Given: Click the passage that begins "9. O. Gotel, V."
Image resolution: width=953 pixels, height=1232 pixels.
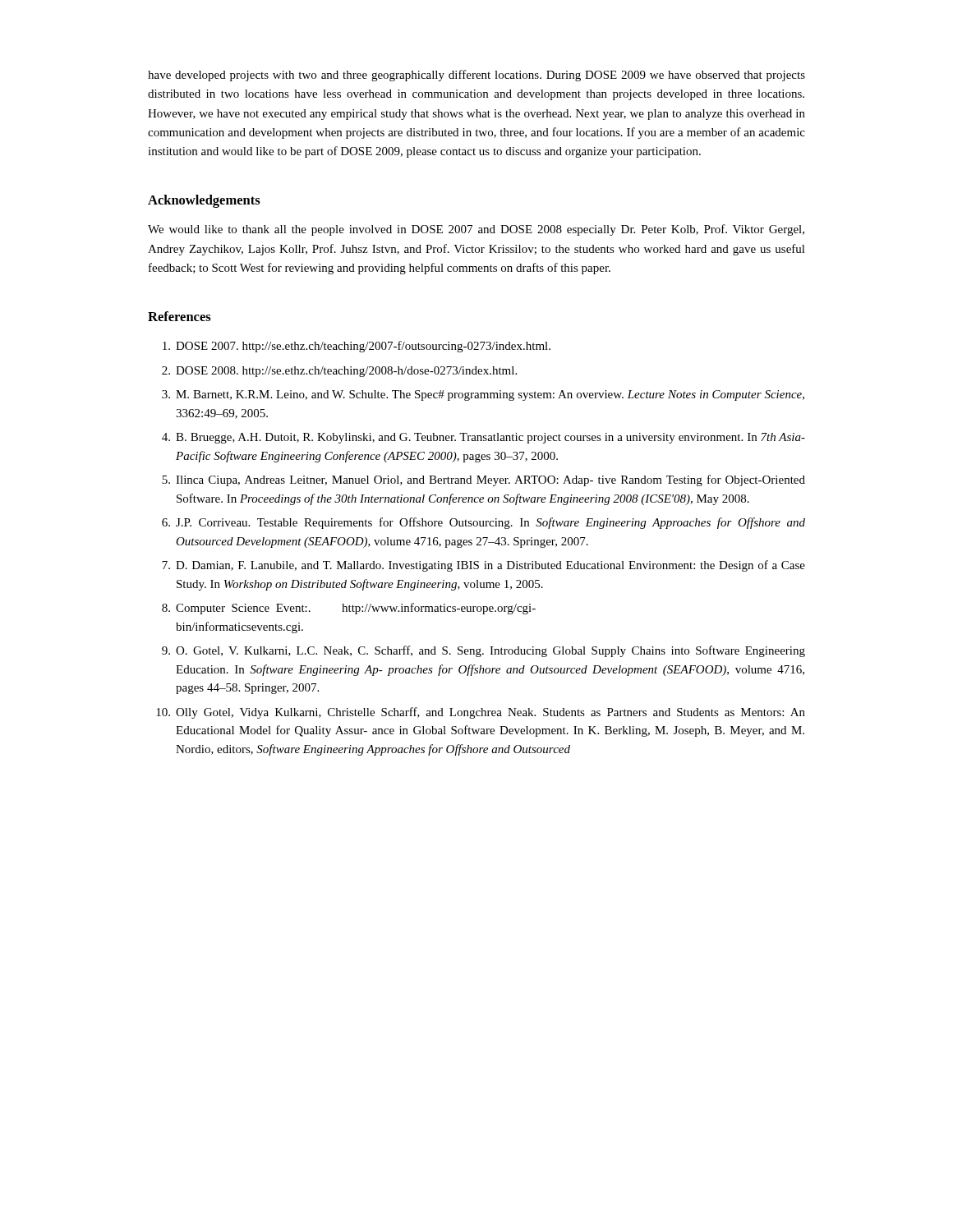Looking at the screenshot, I should tap(476, 669).
